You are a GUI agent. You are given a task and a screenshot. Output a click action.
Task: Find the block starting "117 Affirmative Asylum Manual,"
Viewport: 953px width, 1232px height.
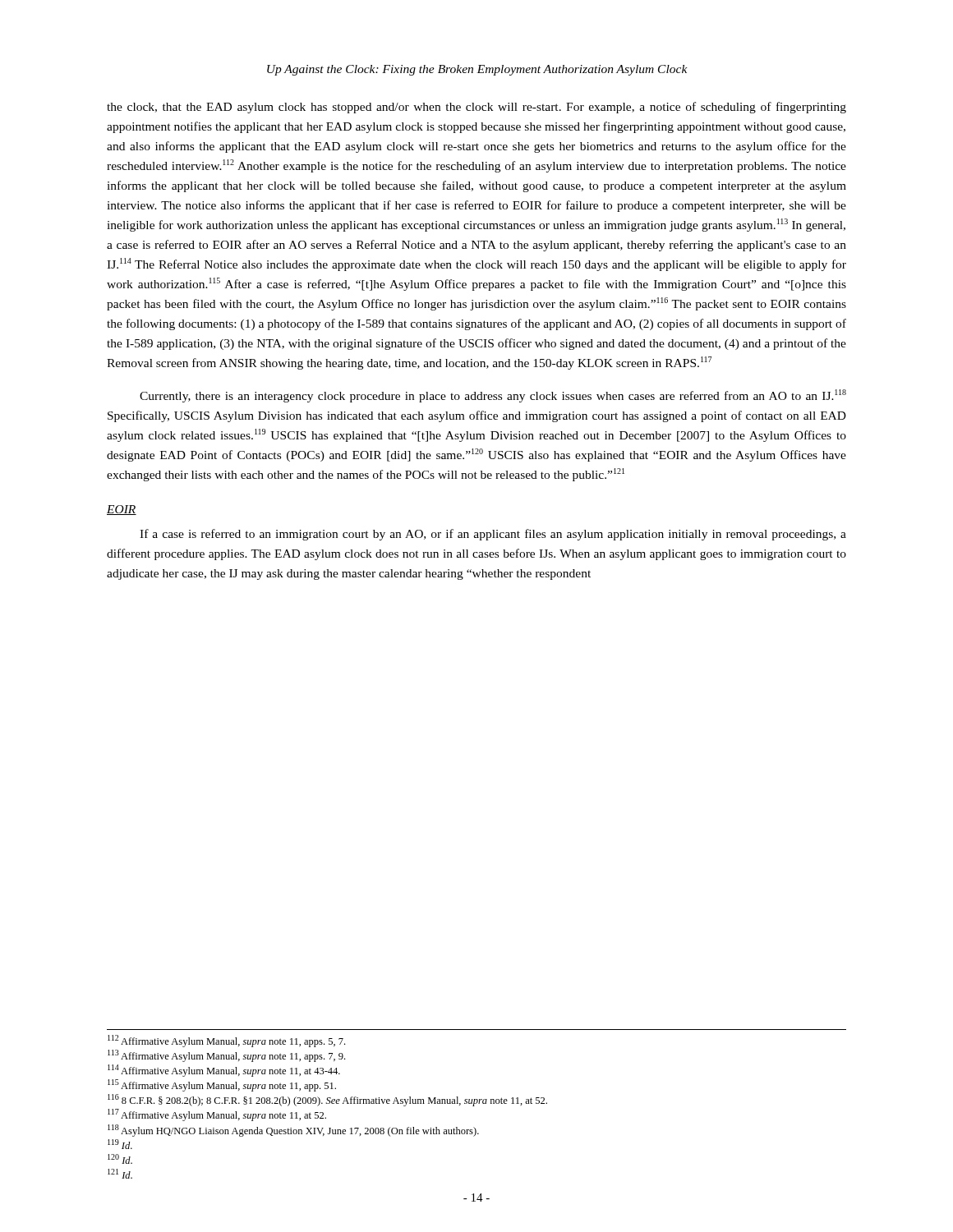[x=217, y=1115]
